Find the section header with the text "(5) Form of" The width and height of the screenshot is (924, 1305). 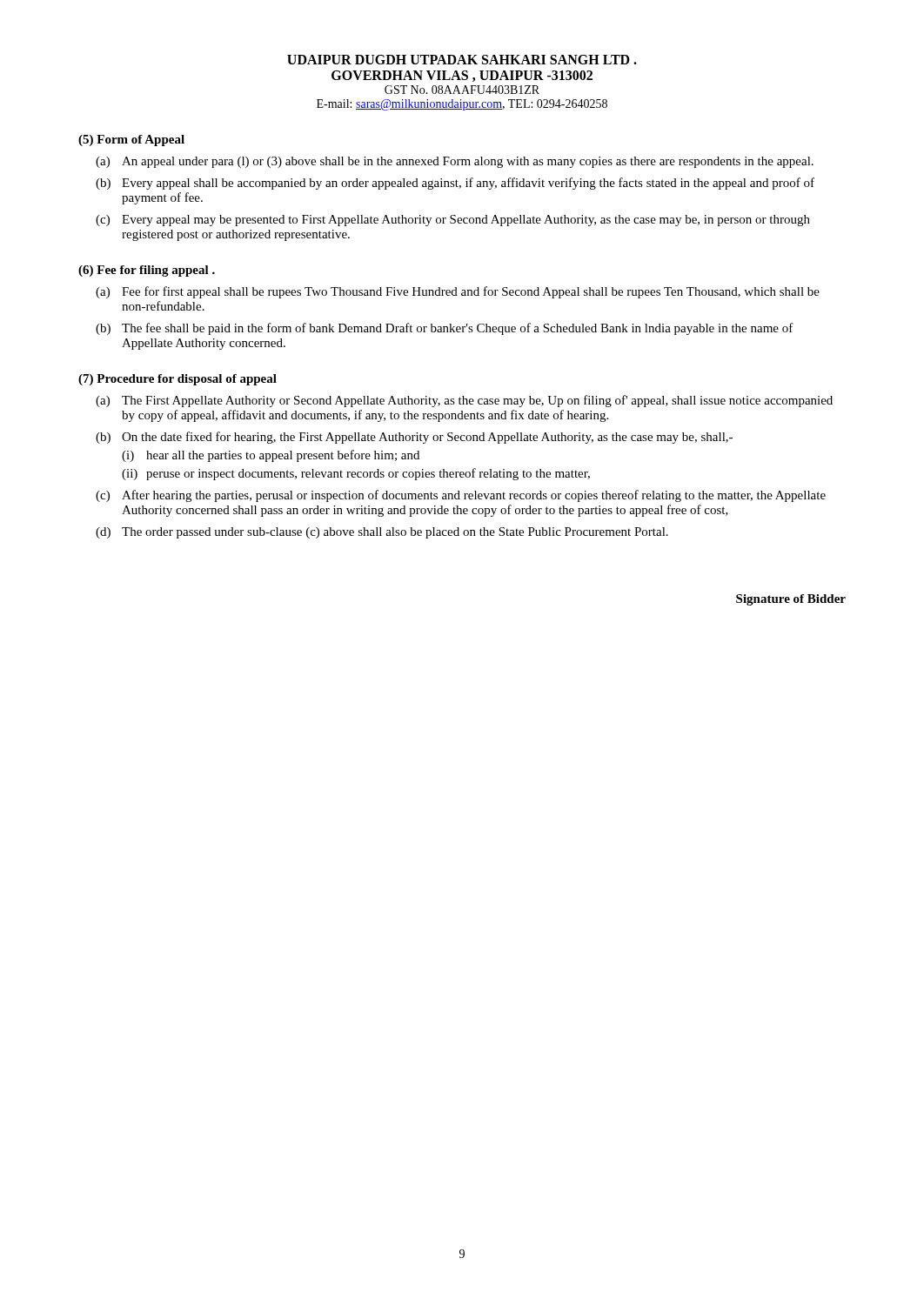tap(131, 139)
